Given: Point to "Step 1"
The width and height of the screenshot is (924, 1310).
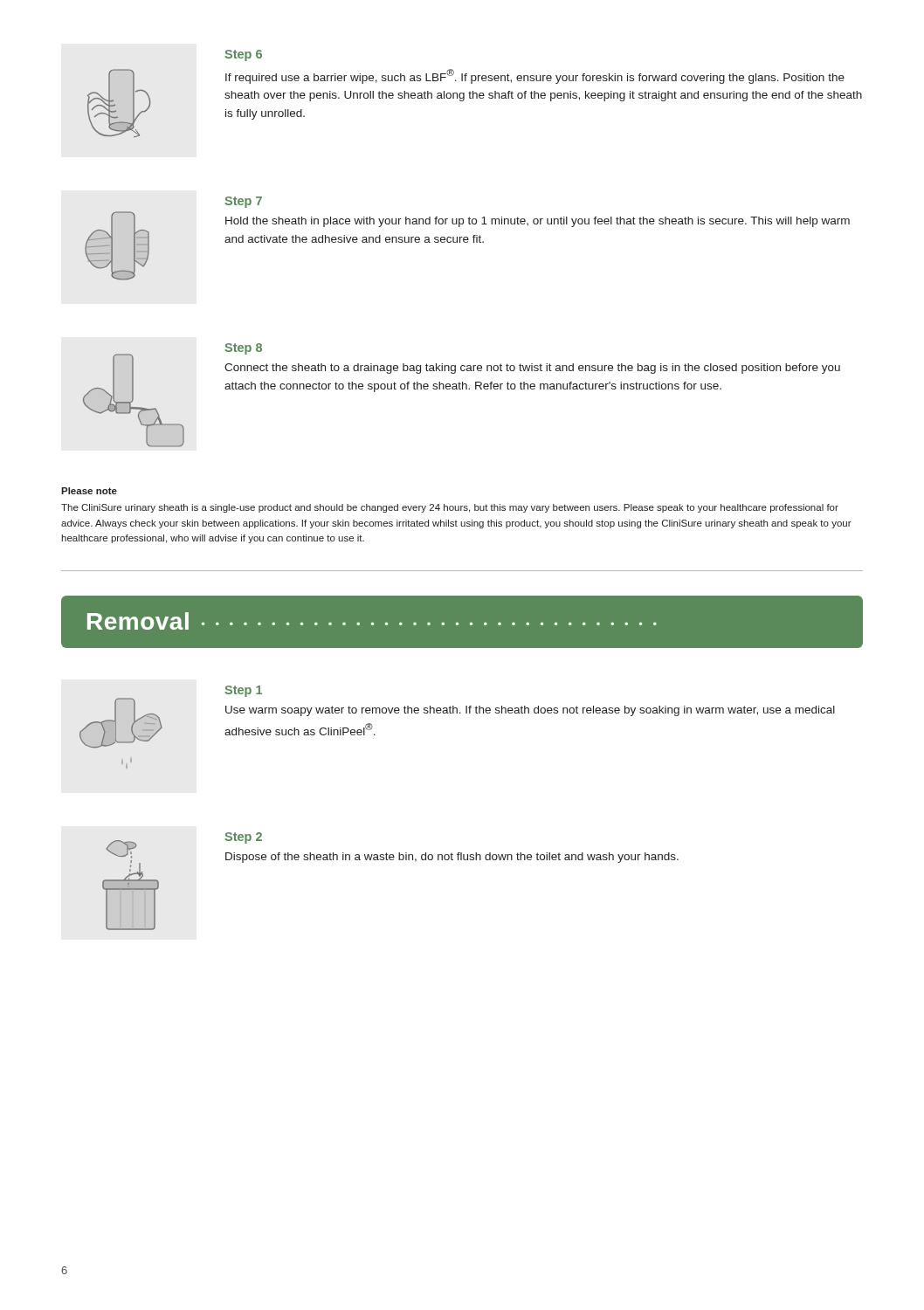Looking at the screenshot, I should coord(243,690).
